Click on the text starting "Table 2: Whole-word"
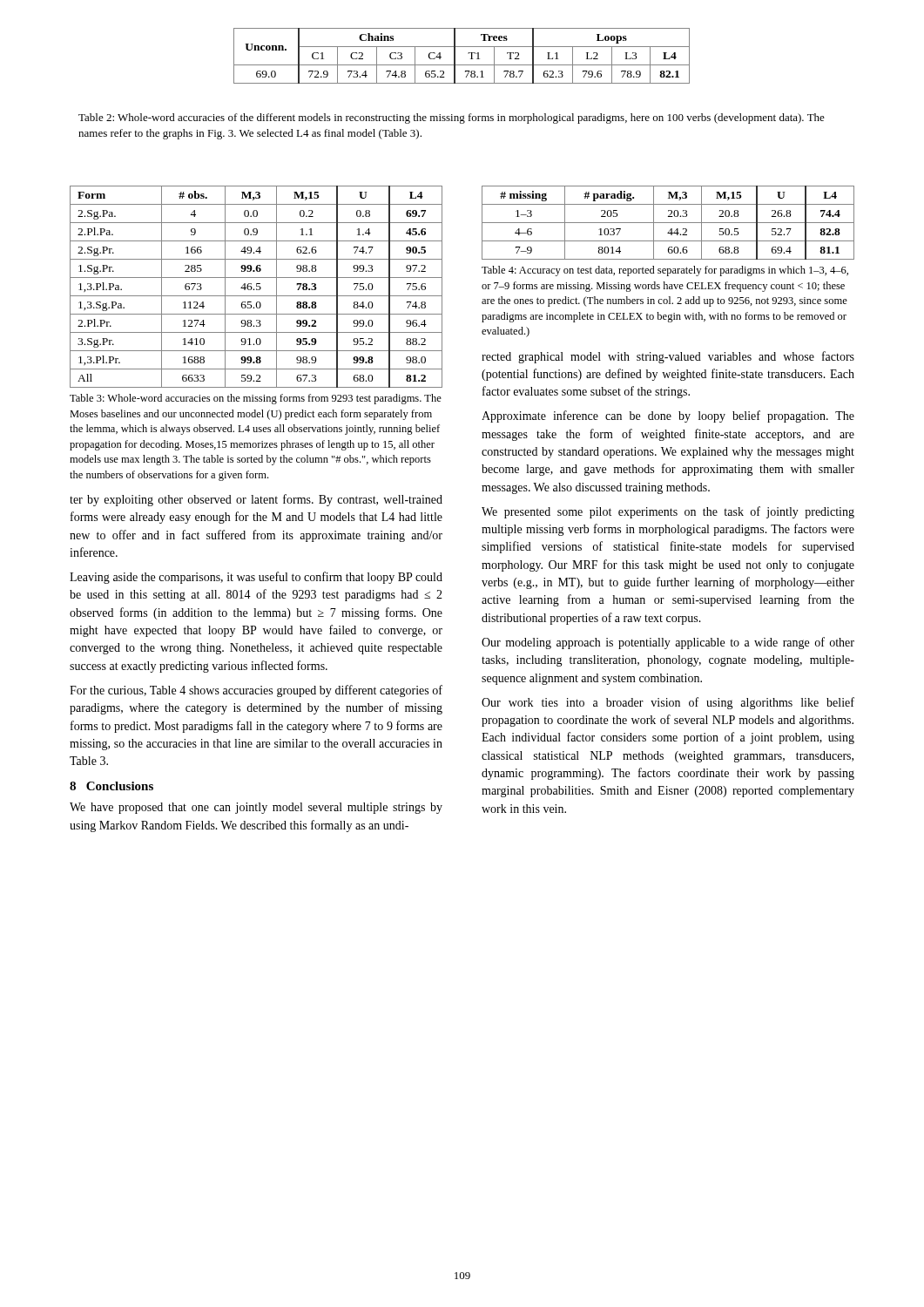The width and height of the screenshot is (924, 1307). (451, 125)
